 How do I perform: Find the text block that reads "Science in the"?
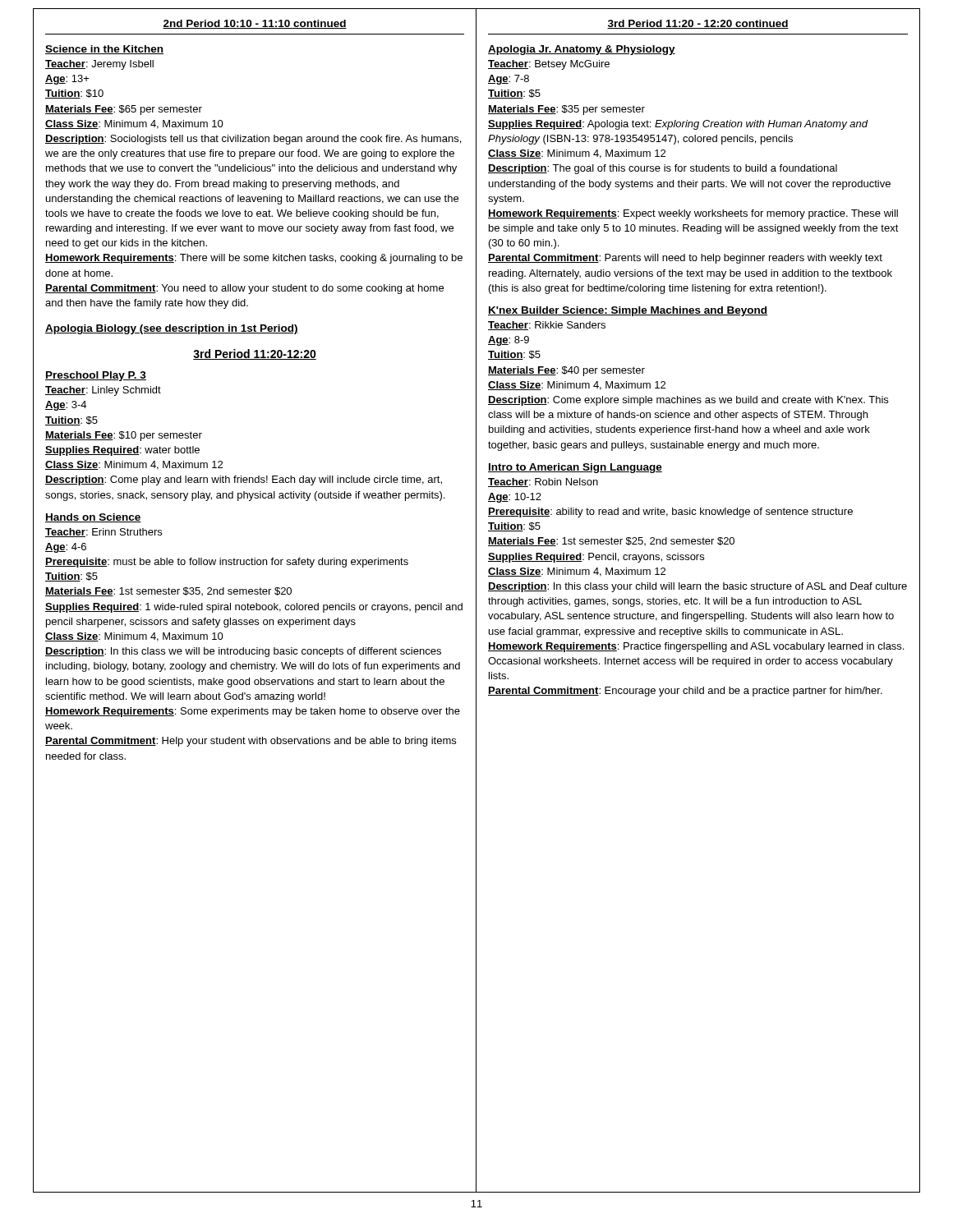(x=255, y=177)
